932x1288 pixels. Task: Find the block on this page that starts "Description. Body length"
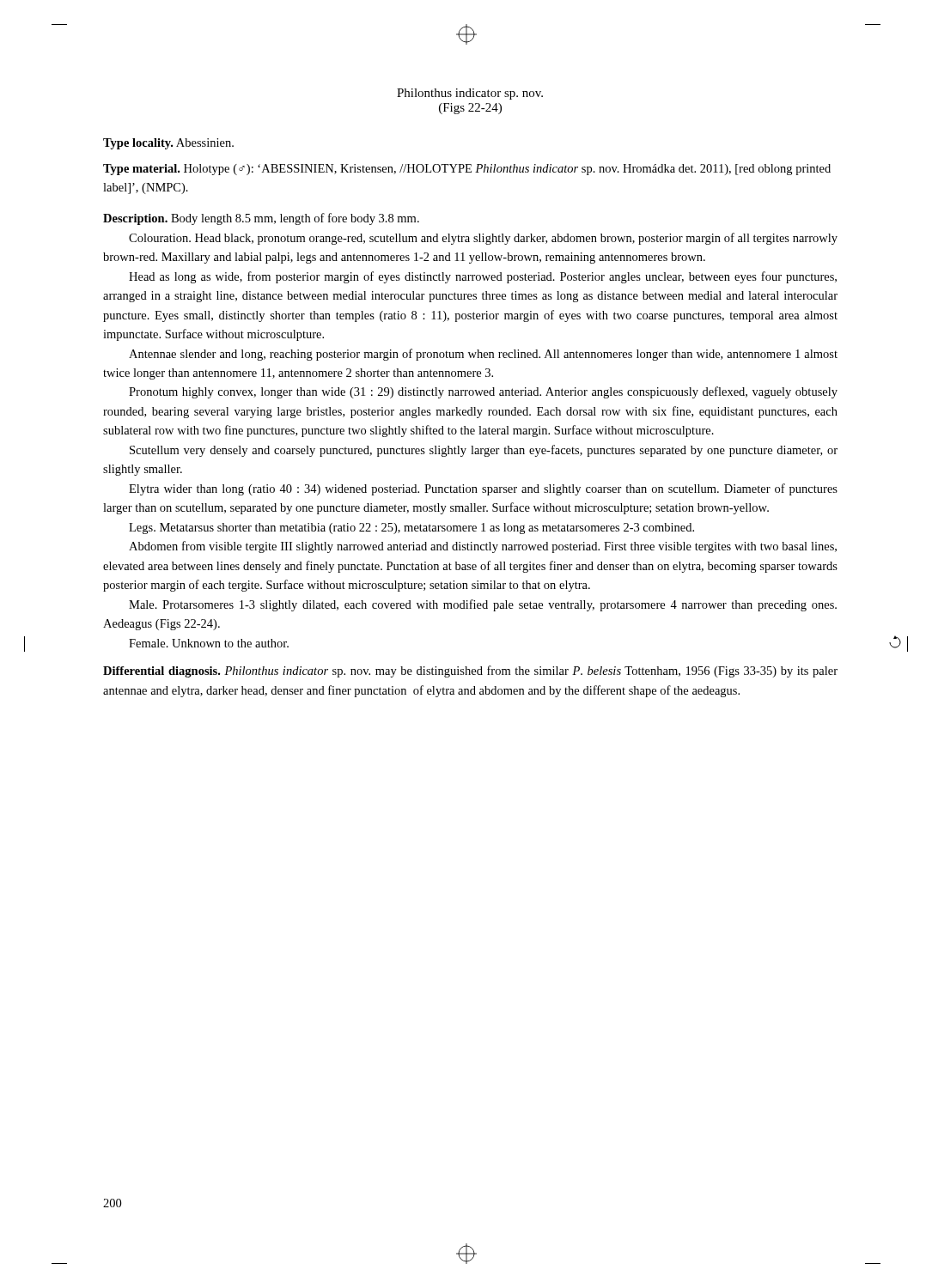[x=470, y=431]
